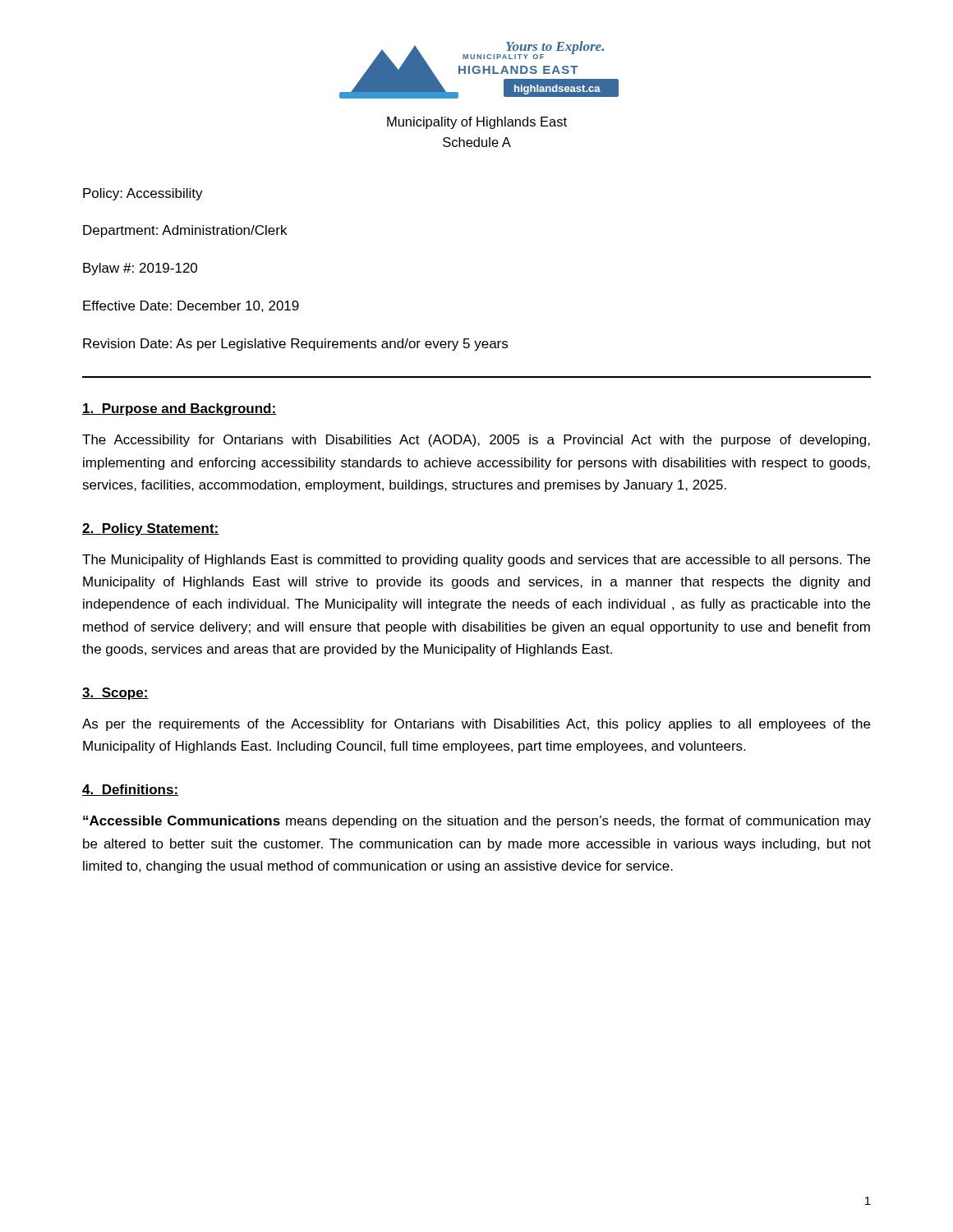
Task: Locate the text block with the text "Revision Date: As per Legislative Requirements"
Action: coord(295,343)
